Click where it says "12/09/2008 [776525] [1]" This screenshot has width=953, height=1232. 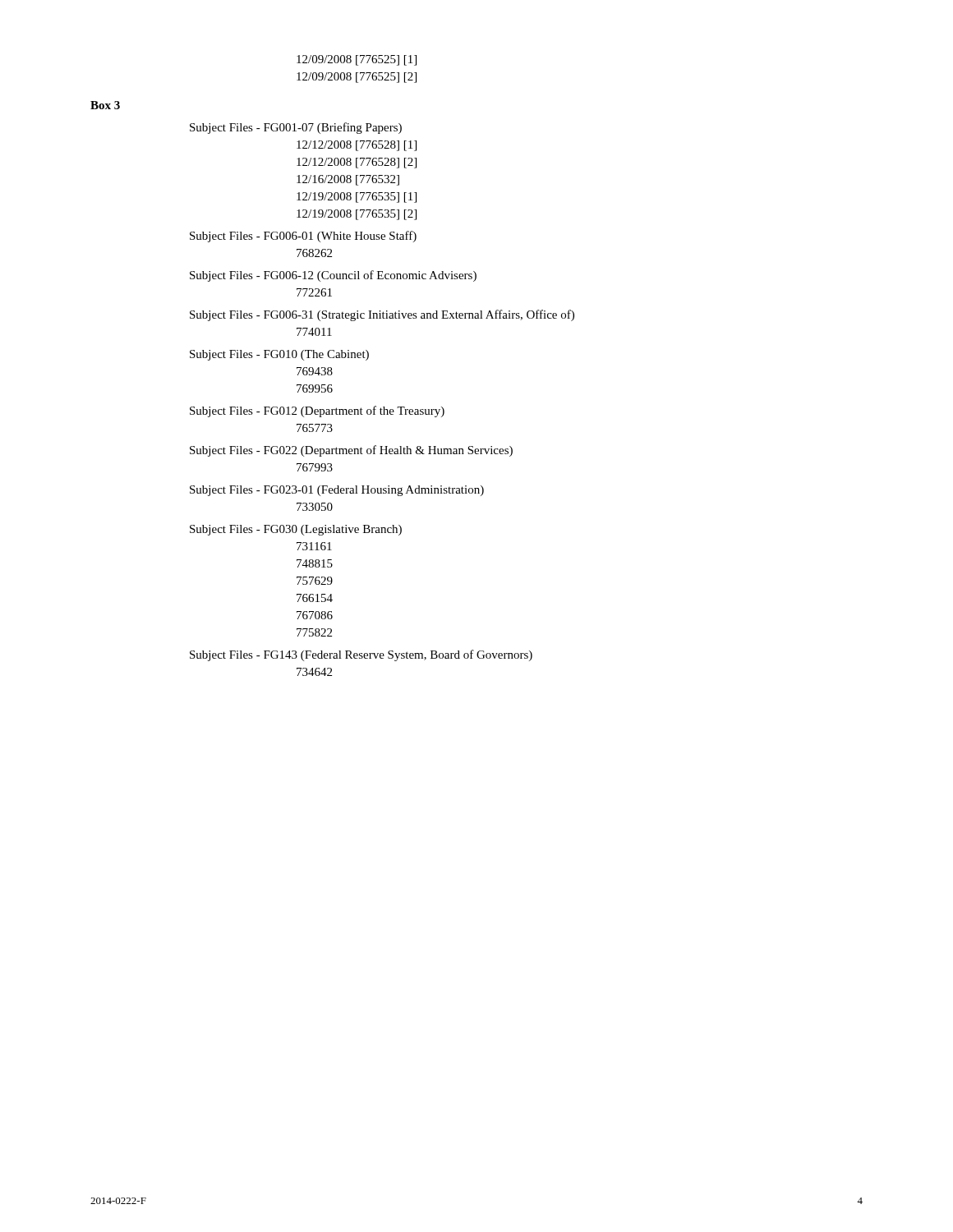357,59
